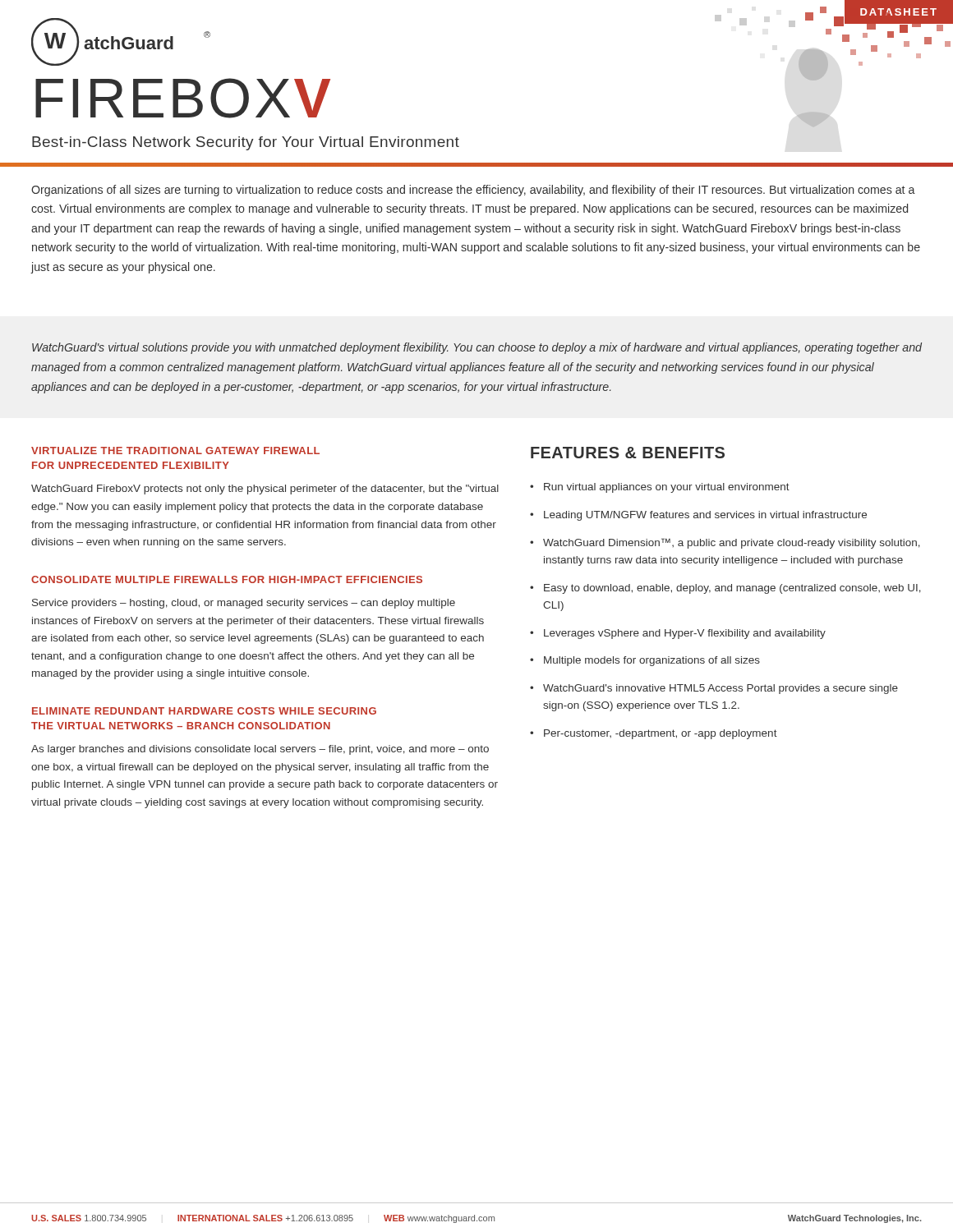Click on the section header with the text "ELIMINATE REDUNDANT HARDWARE COSTS WHILE SECURINGTHE VIRTUAL"
The image size is (953, 1232).
pos(204,718)
